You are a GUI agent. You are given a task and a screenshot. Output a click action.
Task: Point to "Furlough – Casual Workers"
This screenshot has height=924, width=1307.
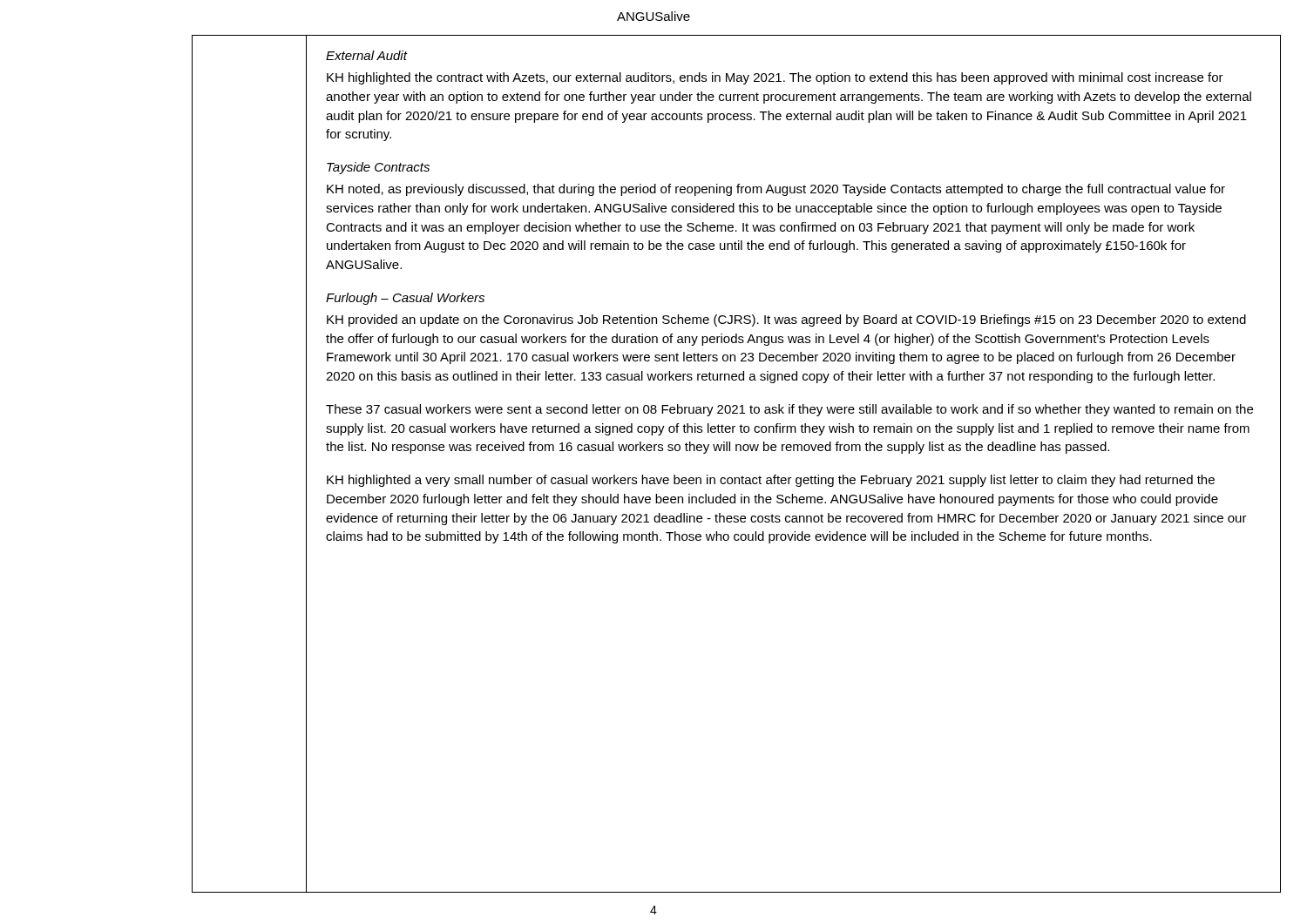click(x=405, y=297)
